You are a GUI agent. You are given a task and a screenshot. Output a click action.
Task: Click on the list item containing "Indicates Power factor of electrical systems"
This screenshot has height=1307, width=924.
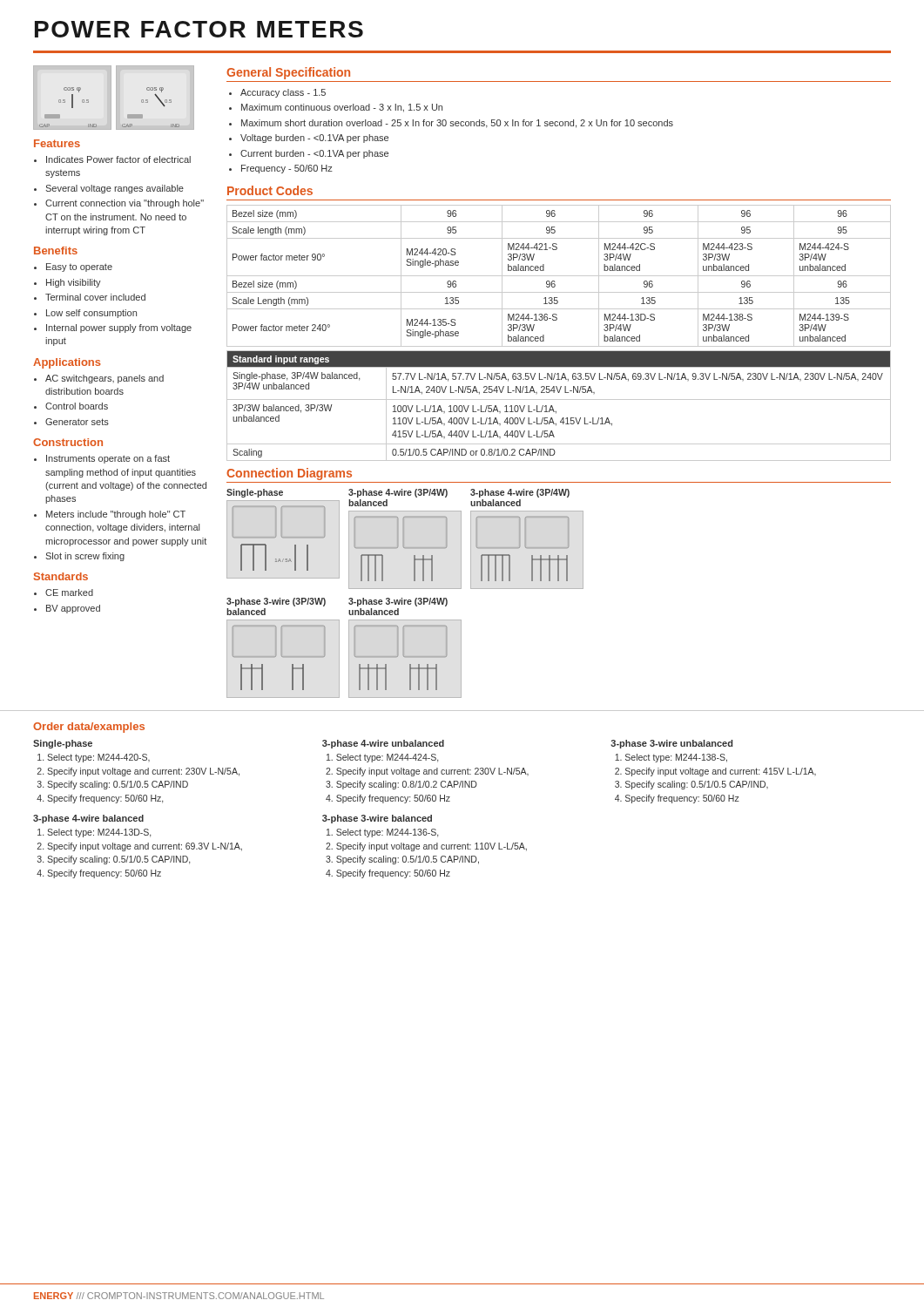point(118,166)
